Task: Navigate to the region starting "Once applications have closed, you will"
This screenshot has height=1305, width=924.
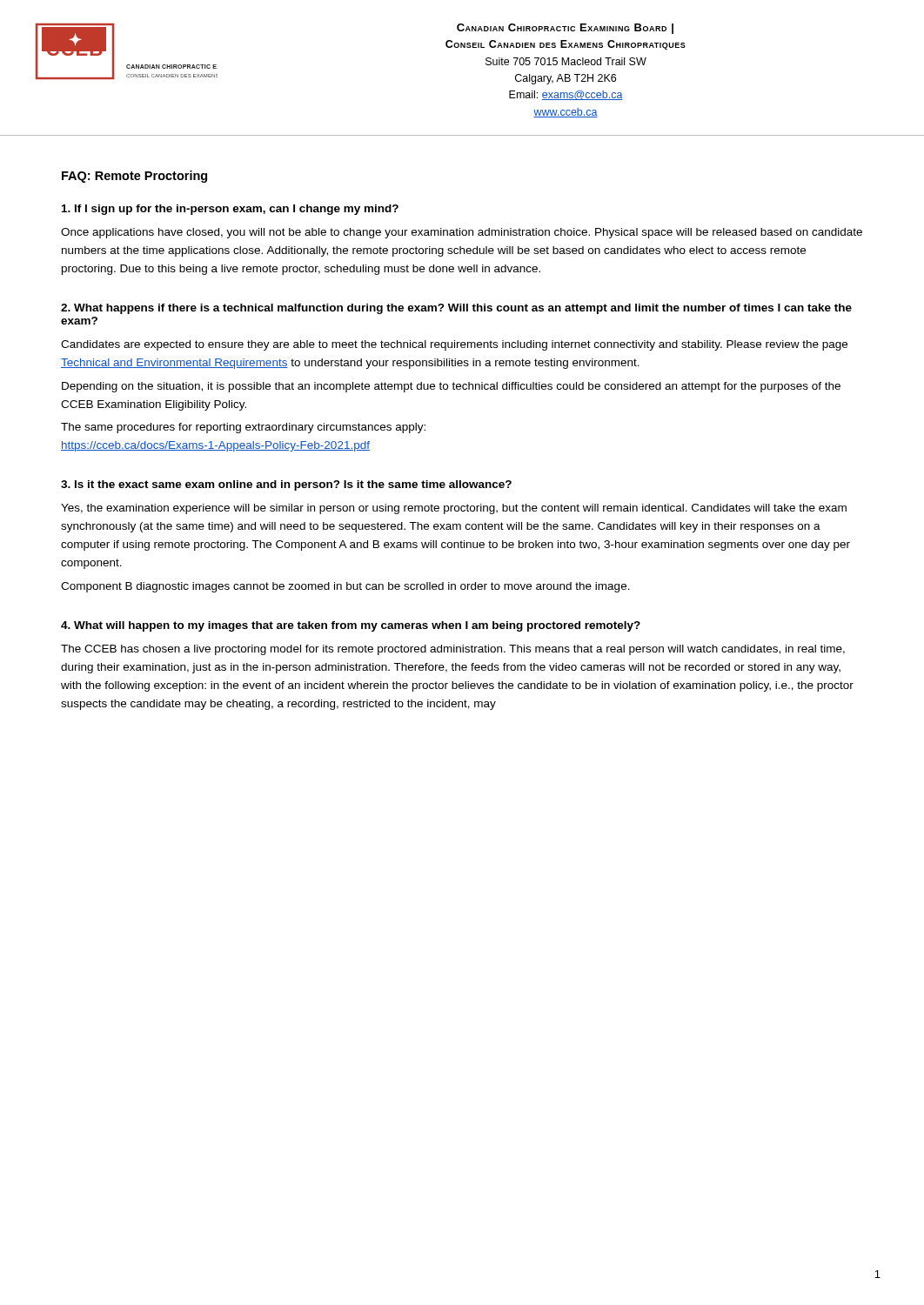Action: point(462,250)
